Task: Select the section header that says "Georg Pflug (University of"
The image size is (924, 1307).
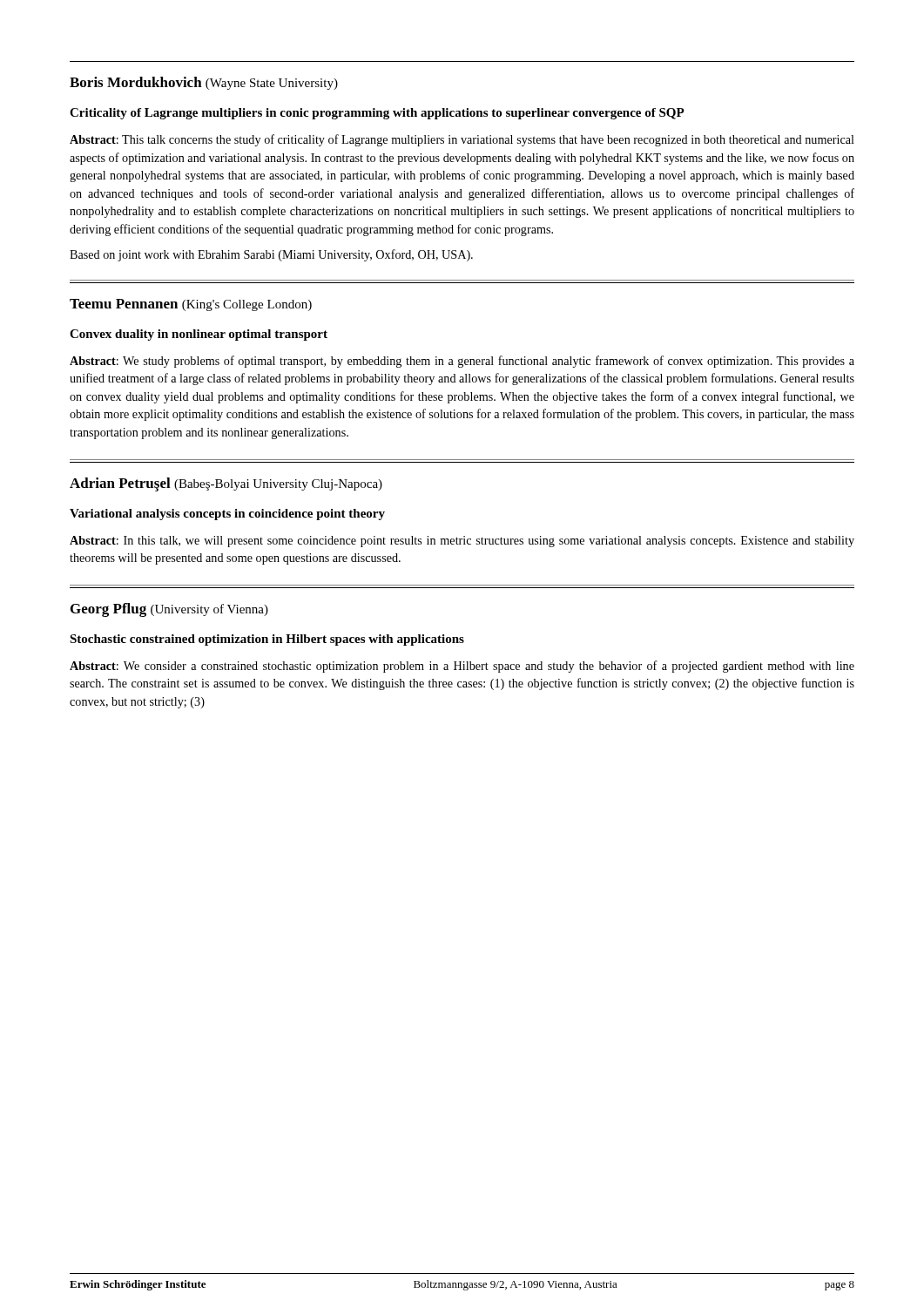Action: tap(169, 608)
